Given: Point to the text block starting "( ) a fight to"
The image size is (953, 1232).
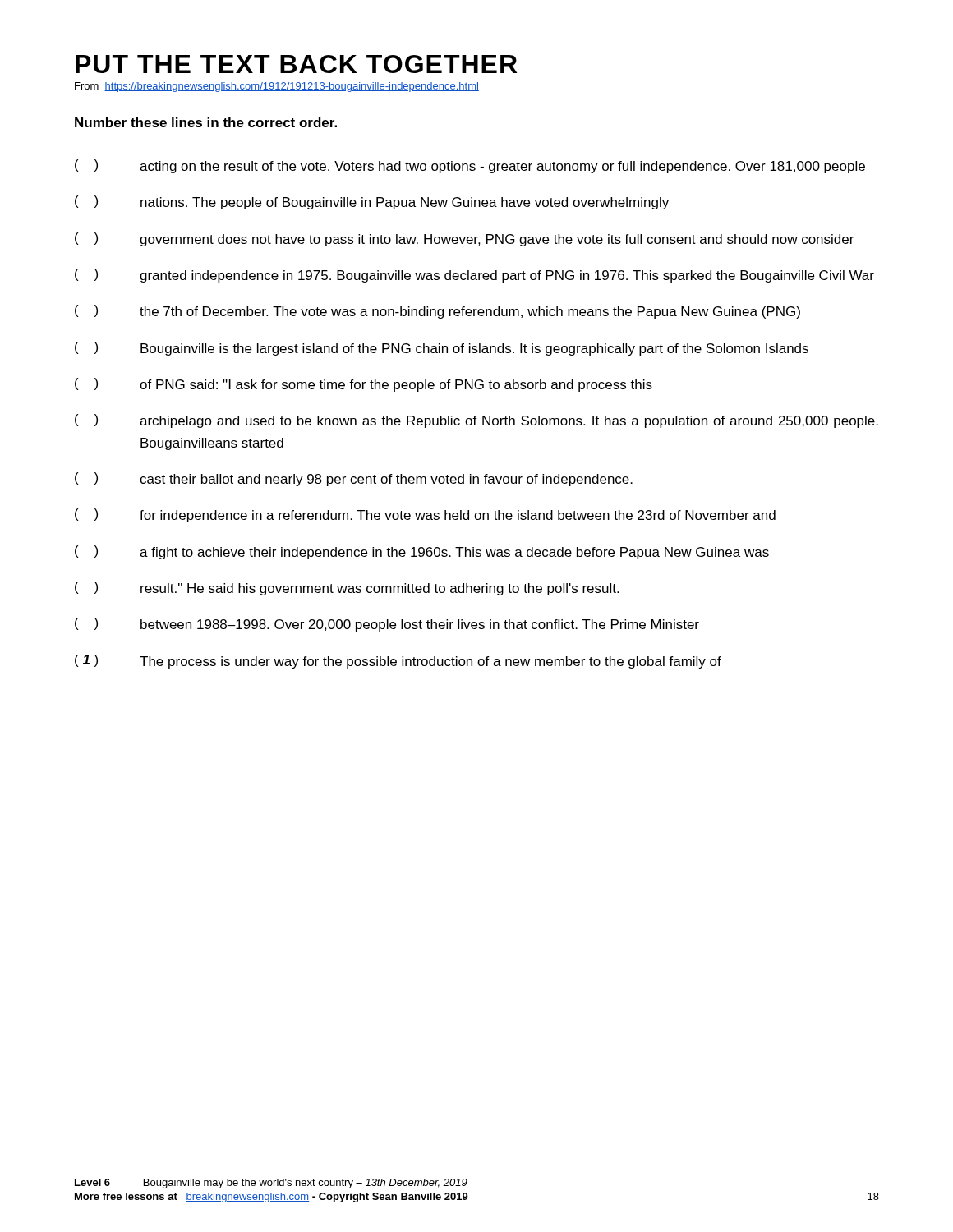Looking at the screenshot, I should pyautogui.click(x=476, y=553).
